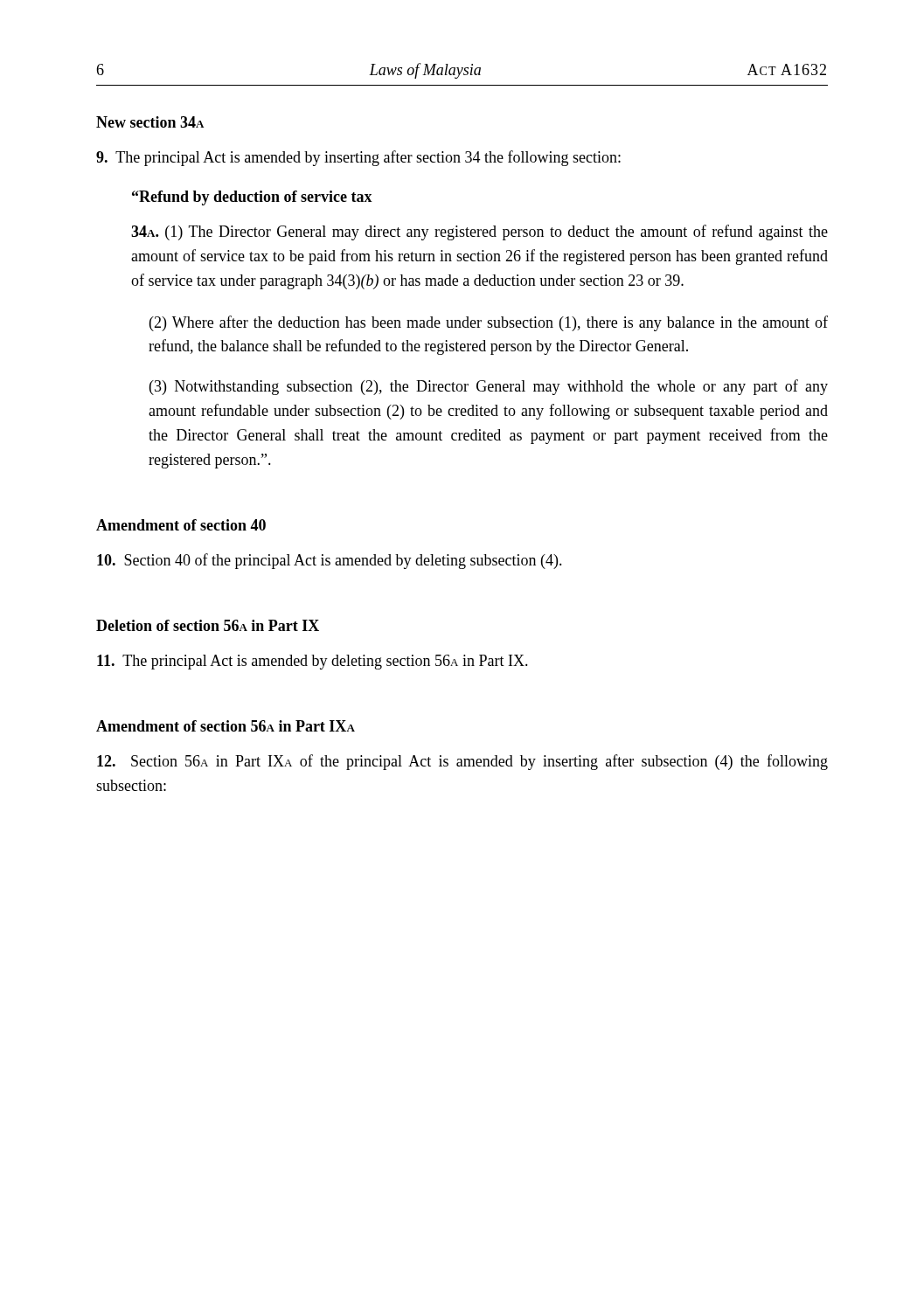Image resolution: width=924 pixels, height=1311 pixels.
Task: Click on the text block with the text "34a. (1) The Director General may direct any"
Action: pyautogui.click(x=479, y=256)
